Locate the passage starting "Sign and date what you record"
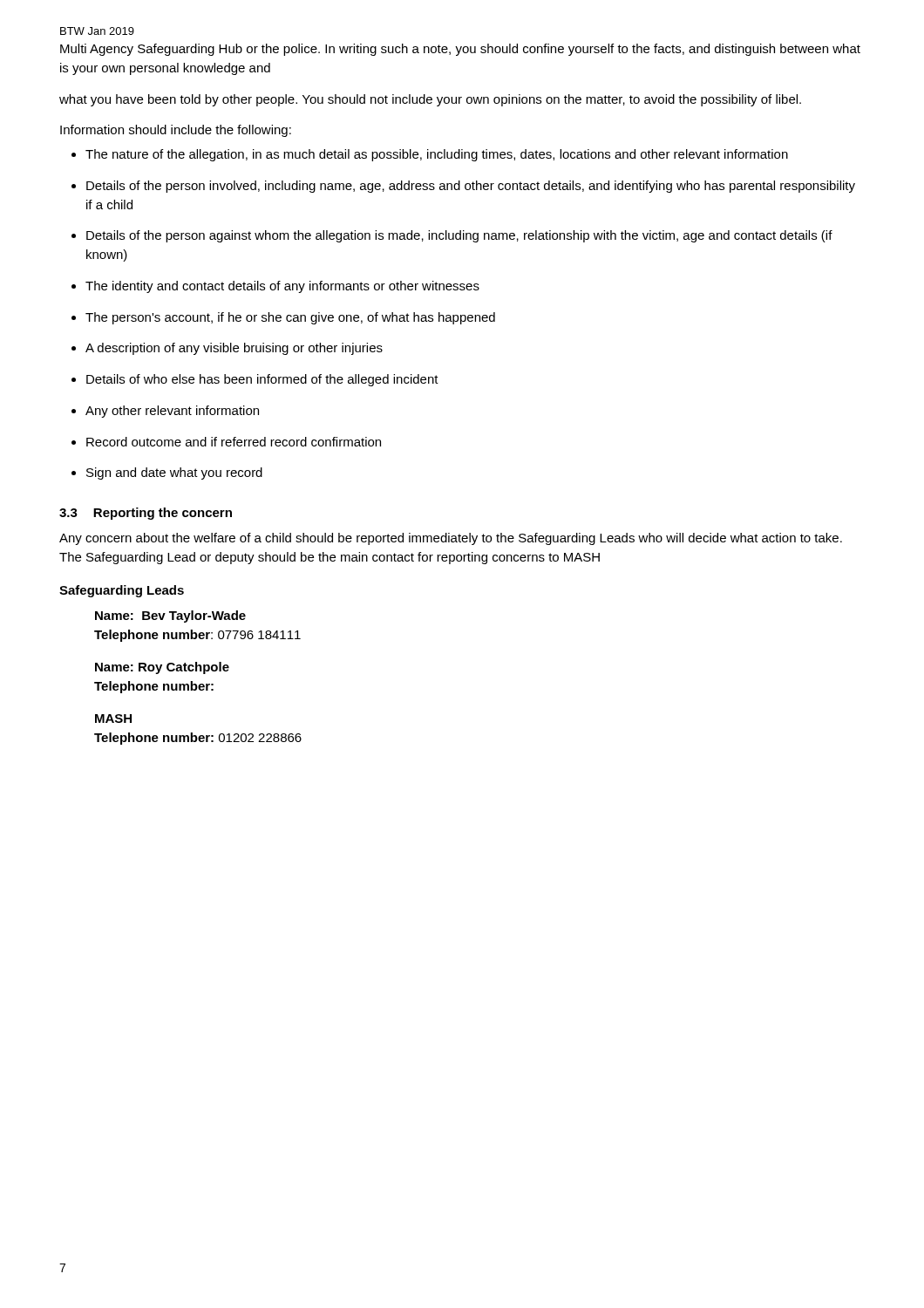The width and height of the screenshot is (924, 1308). (174, 473)
